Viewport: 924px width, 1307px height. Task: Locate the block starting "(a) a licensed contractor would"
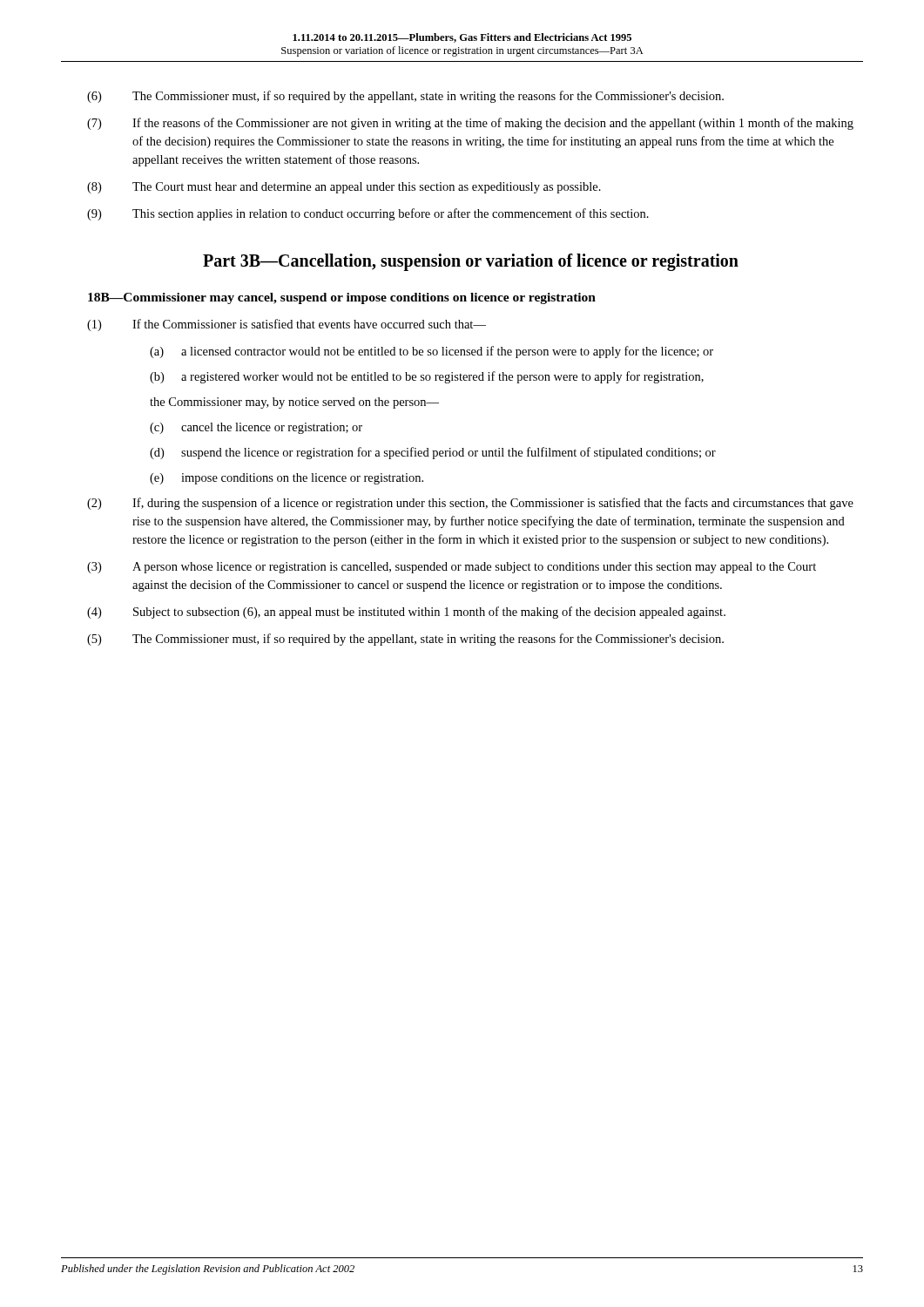(502, 352)
